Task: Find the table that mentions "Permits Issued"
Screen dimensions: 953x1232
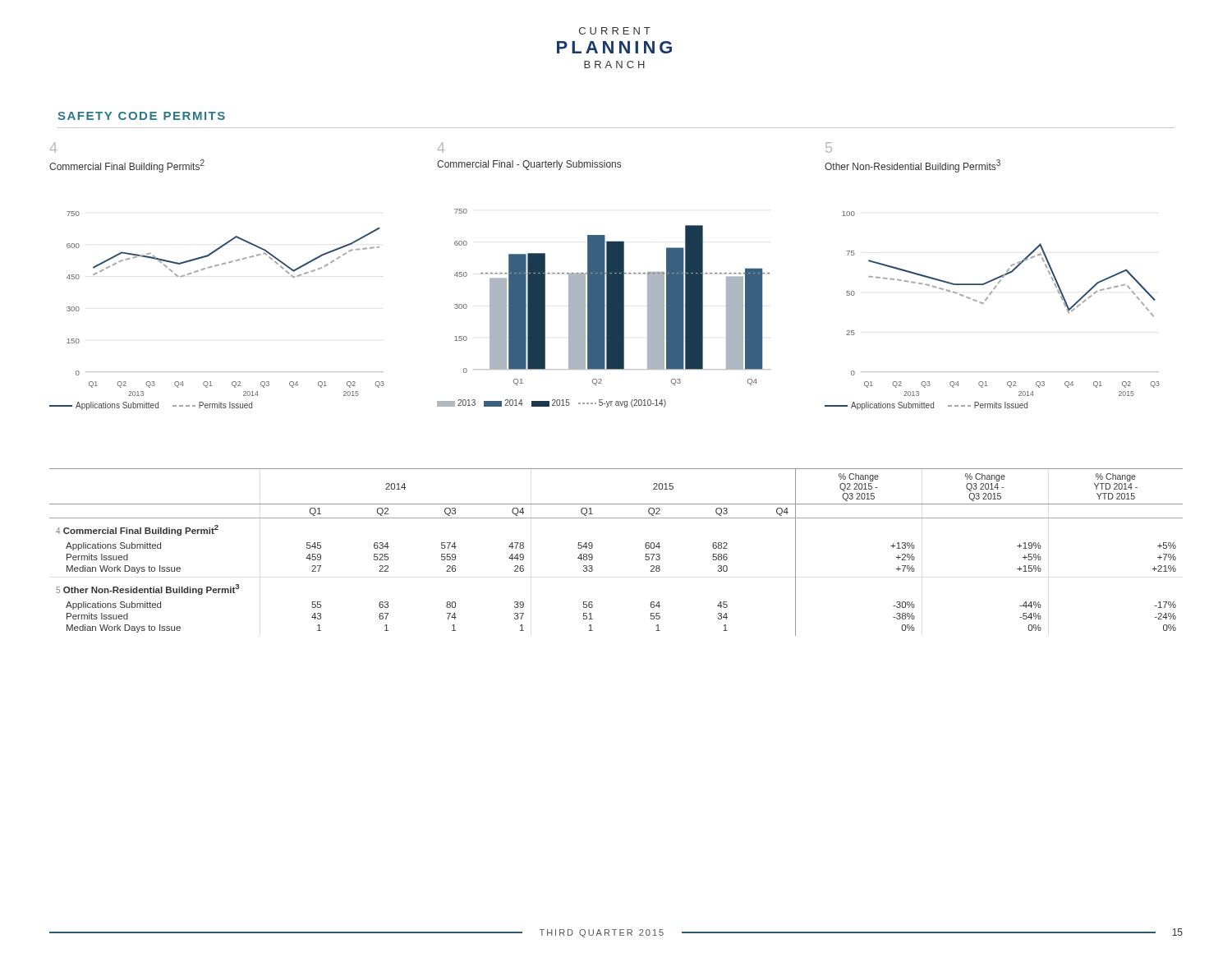Action: (x=616, y=552)
